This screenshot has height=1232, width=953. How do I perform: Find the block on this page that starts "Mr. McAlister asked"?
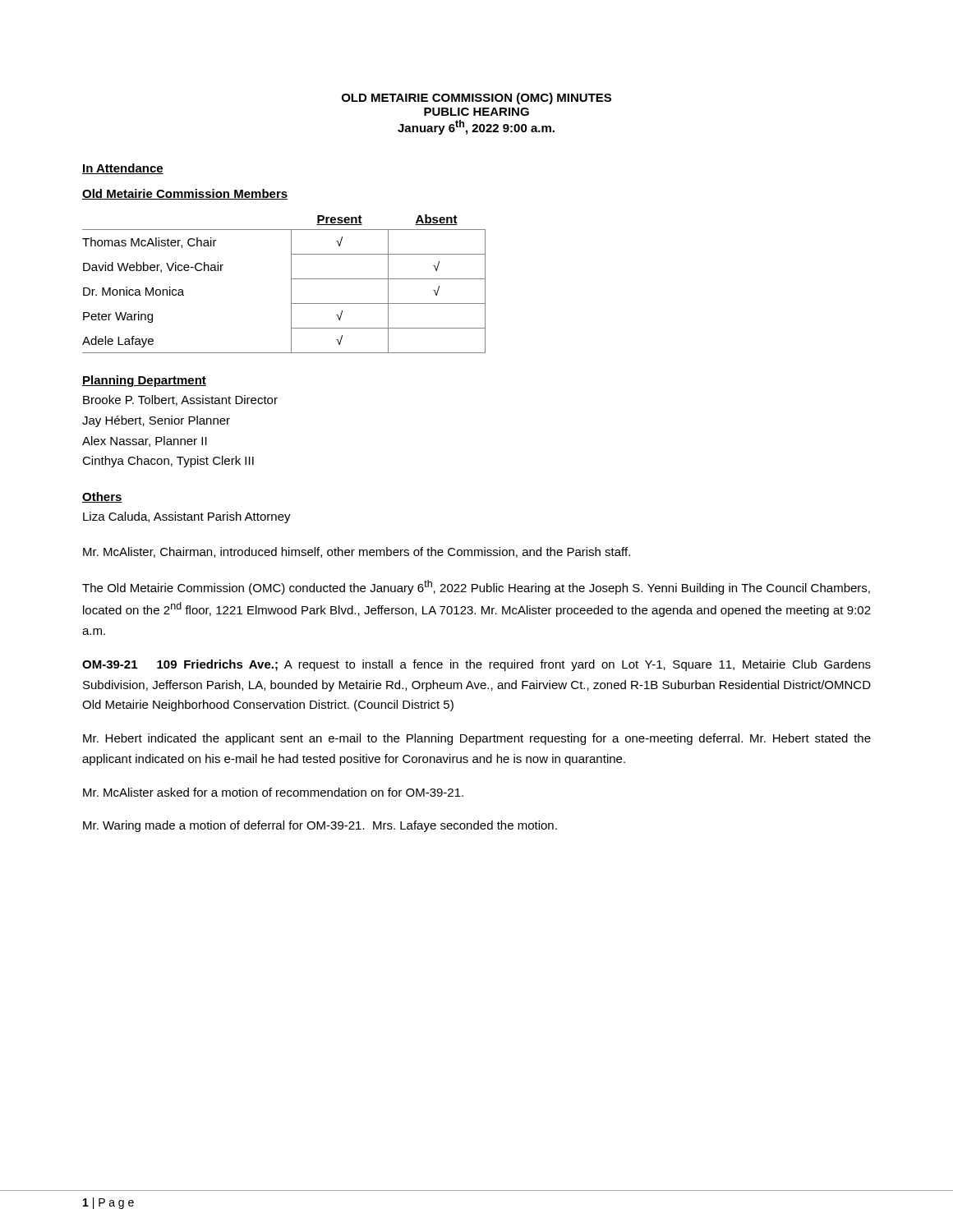point(273,792)
